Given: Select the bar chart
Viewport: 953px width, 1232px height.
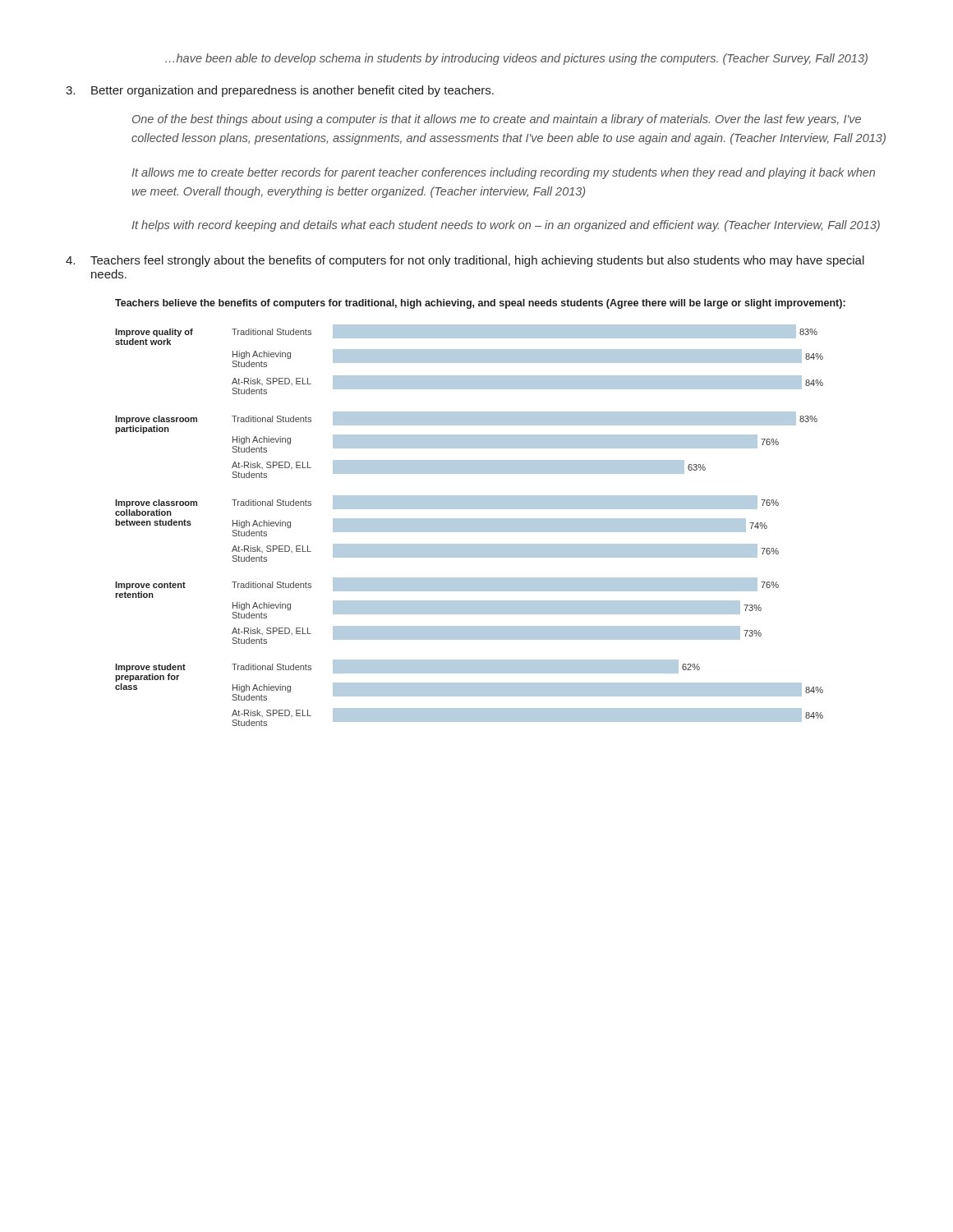Looking at the screenshot, I should (x=493, y=549).
